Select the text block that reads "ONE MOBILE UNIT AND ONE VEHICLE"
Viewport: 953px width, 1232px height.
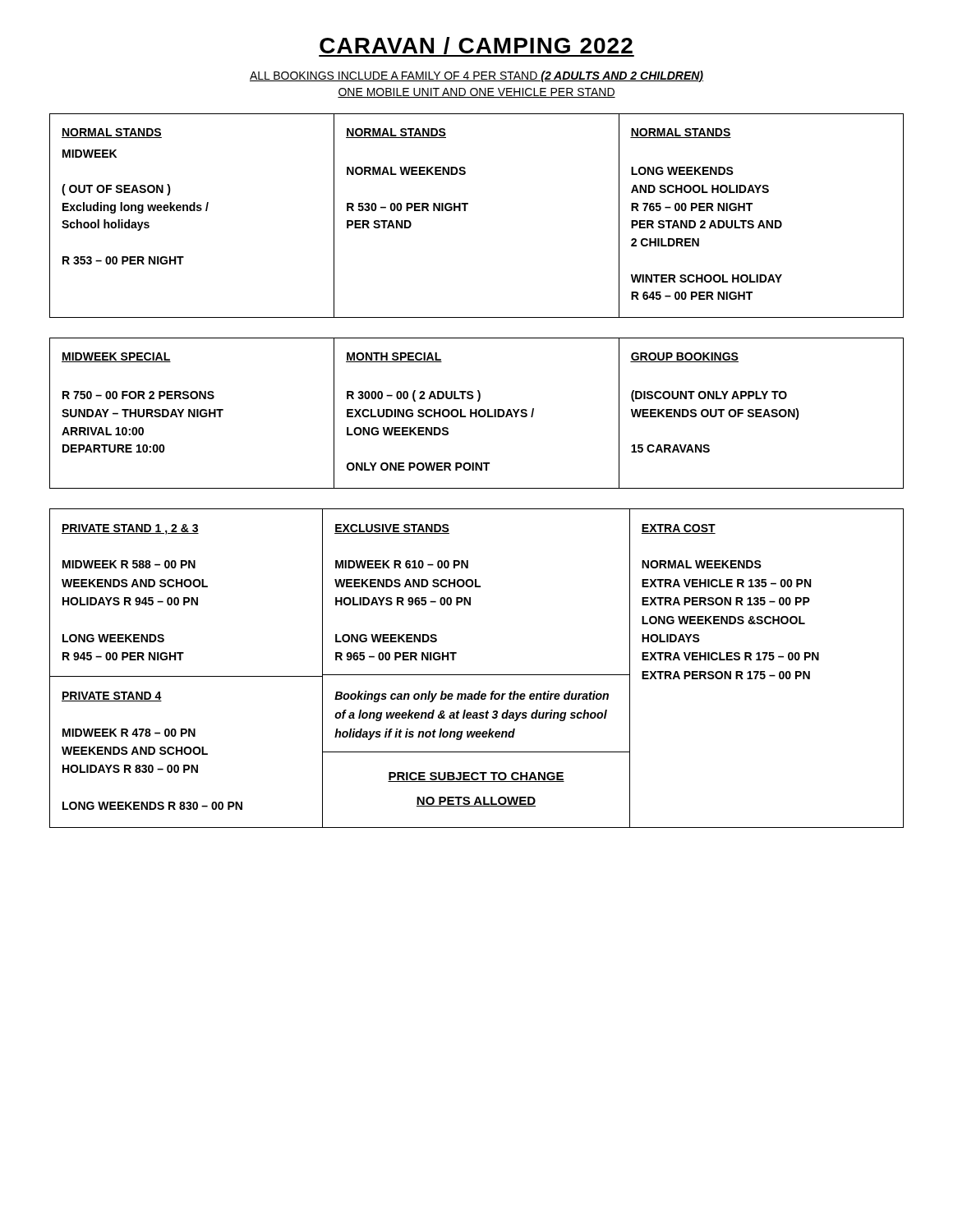pyautogui.click(x=476, y=92)
